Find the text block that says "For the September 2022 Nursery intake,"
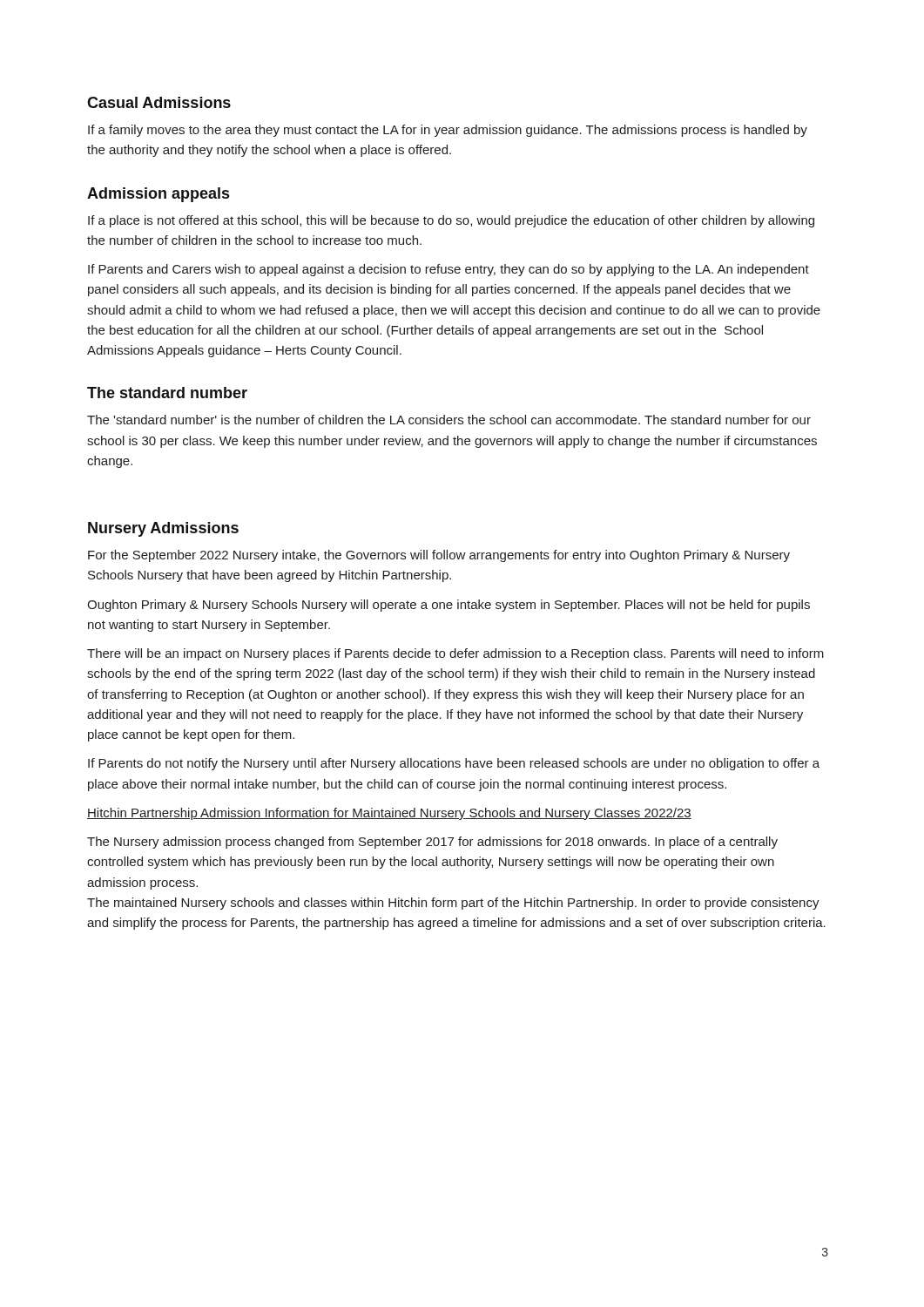The image size is (924, 1307). (439, 565)
